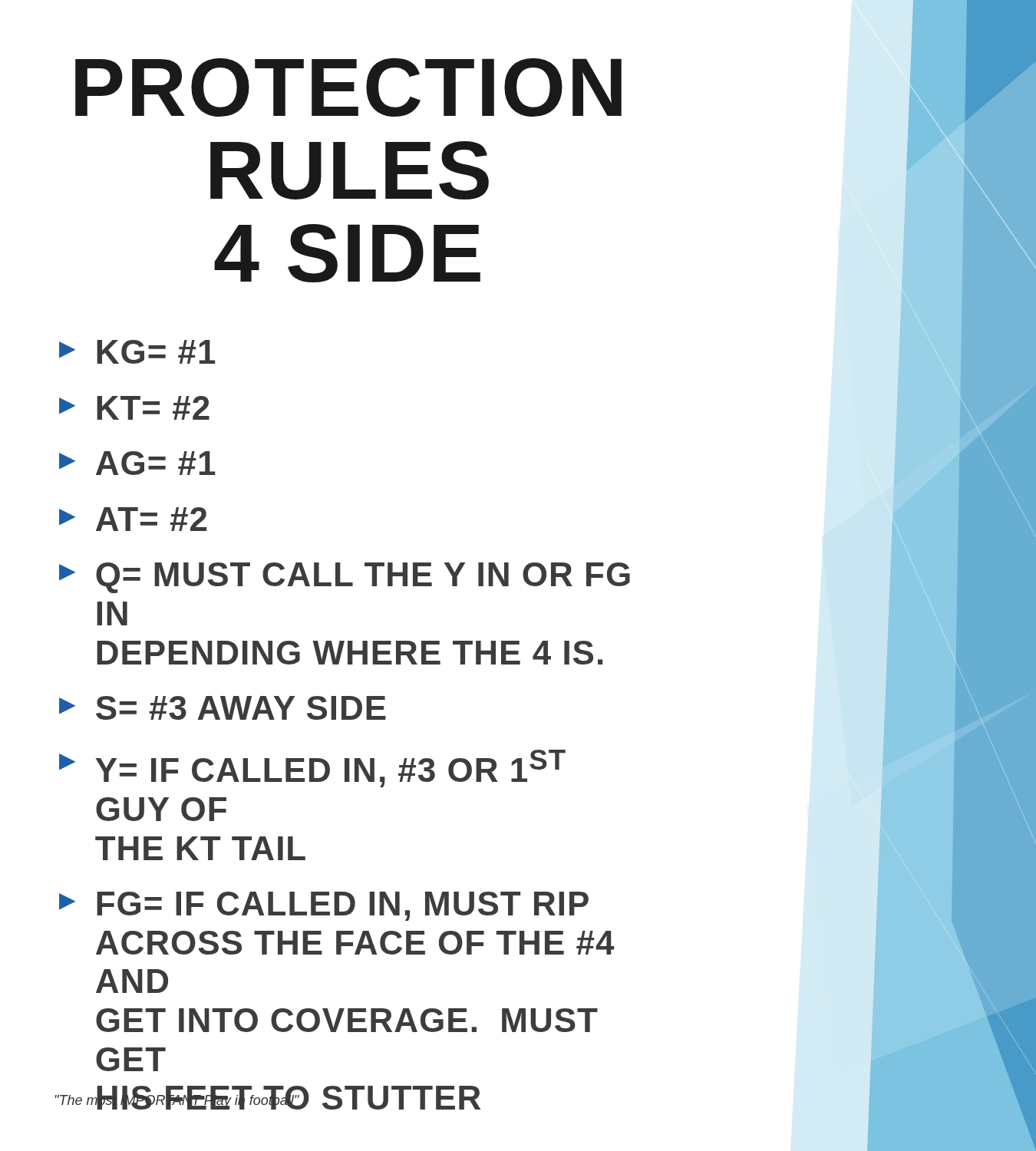The height and width of the screenshot is (1151, 1036).
Task: Find the passage starting "► AG= #1"
Action: click(135, 464)
